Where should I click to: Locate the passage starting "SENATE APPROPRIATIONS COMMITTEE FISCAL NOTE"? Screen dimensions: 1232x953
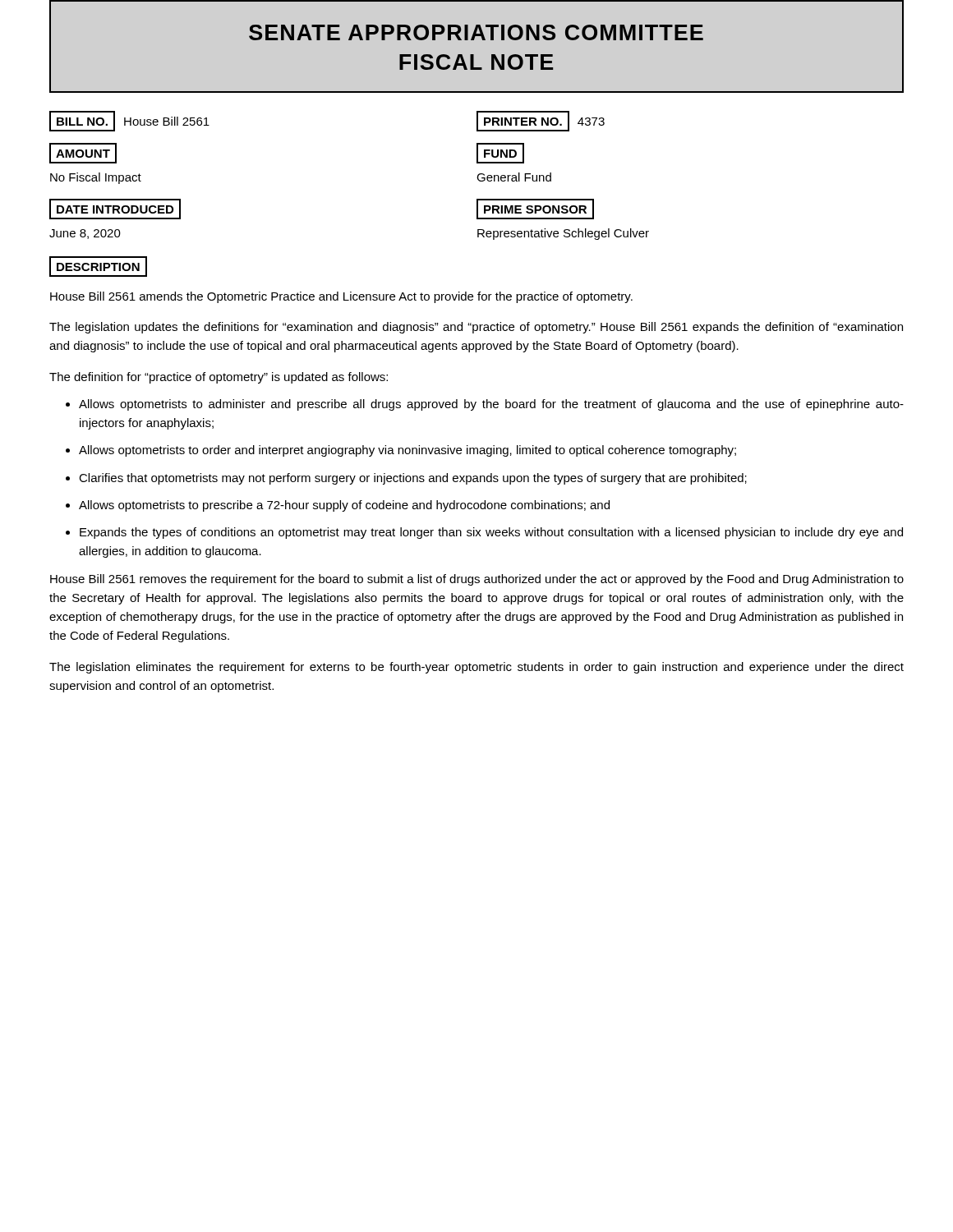click(476, 48)
